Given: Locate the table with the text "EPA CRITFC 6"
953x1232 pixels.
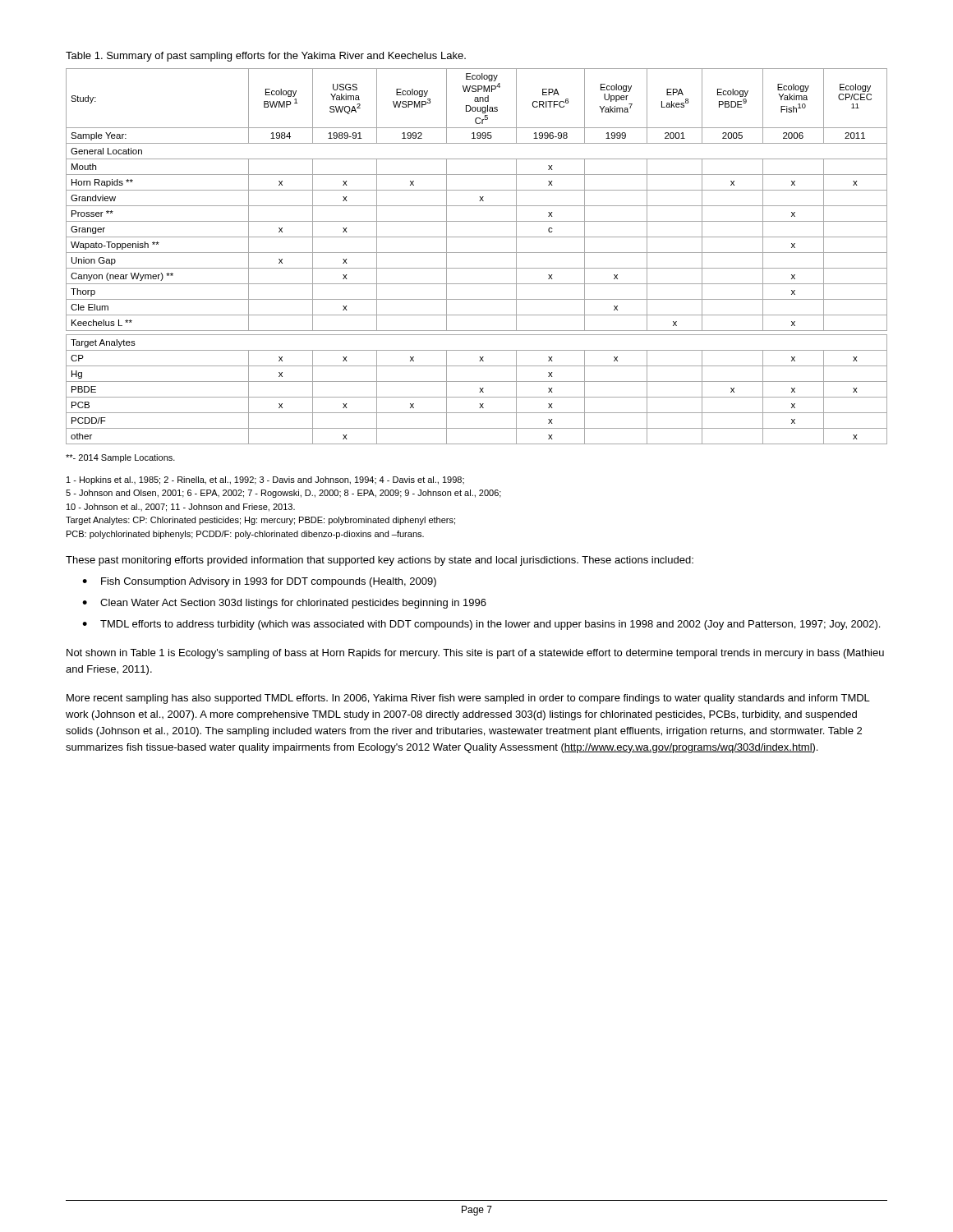Looking at the screenshot, I should (x=476, y=256).
